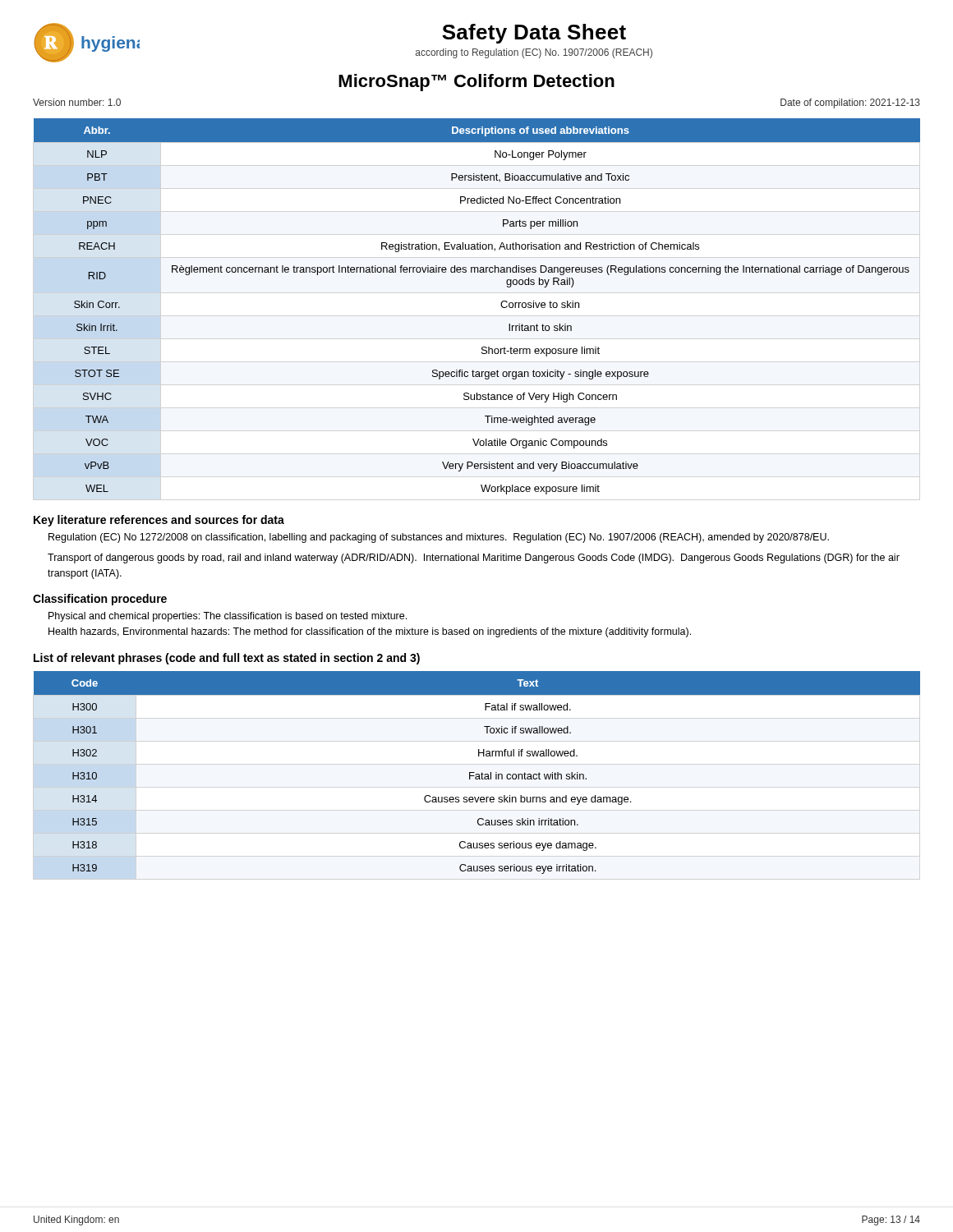The height and width of the screenshot is (1232, 953).
Task: Locate the block starting "MicroSnap™ Coliform Detection"
Action: 476,81
